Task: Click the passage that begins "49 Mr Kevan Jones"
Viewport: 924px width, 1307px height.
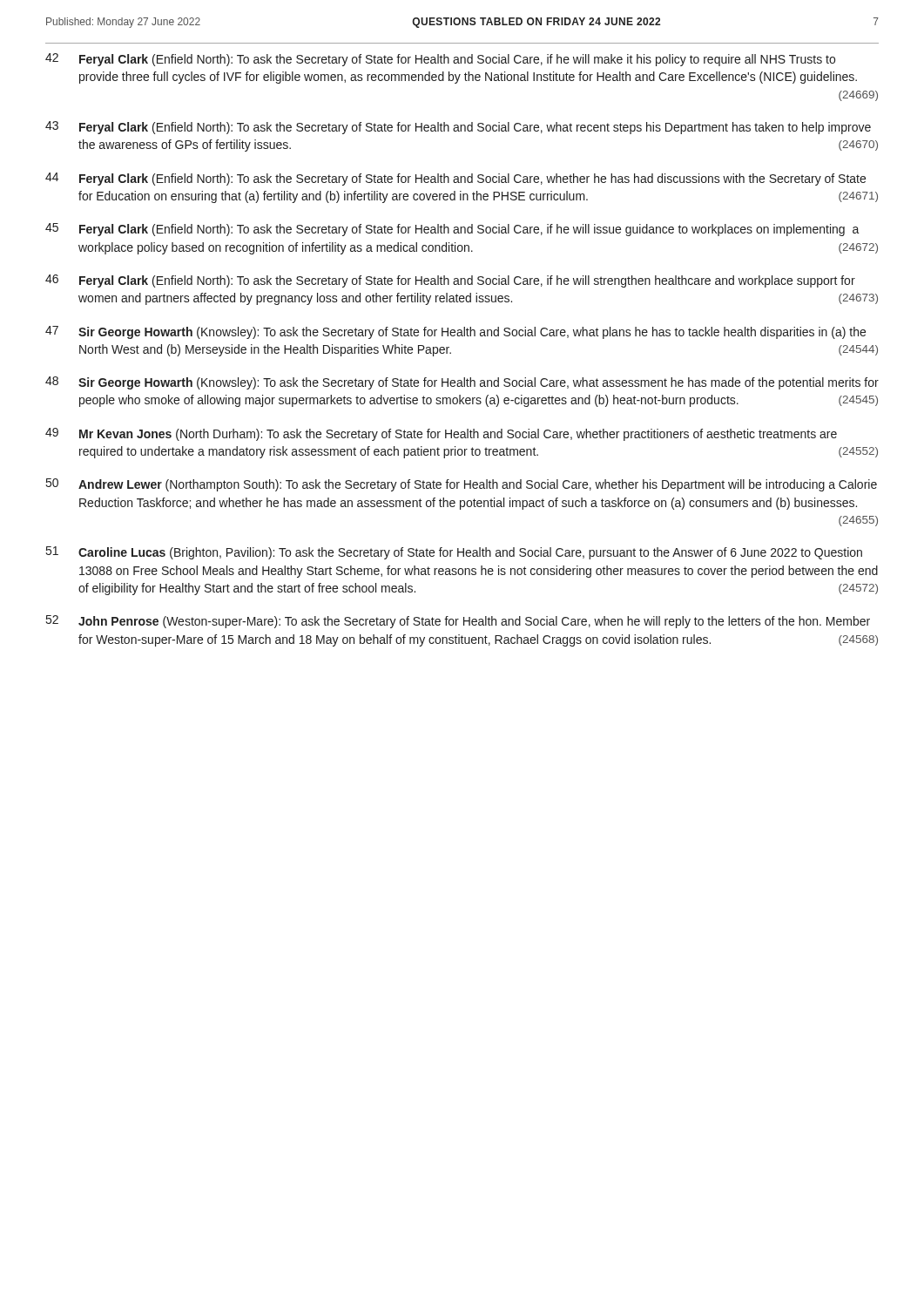Action: click(x=462, y=443)
